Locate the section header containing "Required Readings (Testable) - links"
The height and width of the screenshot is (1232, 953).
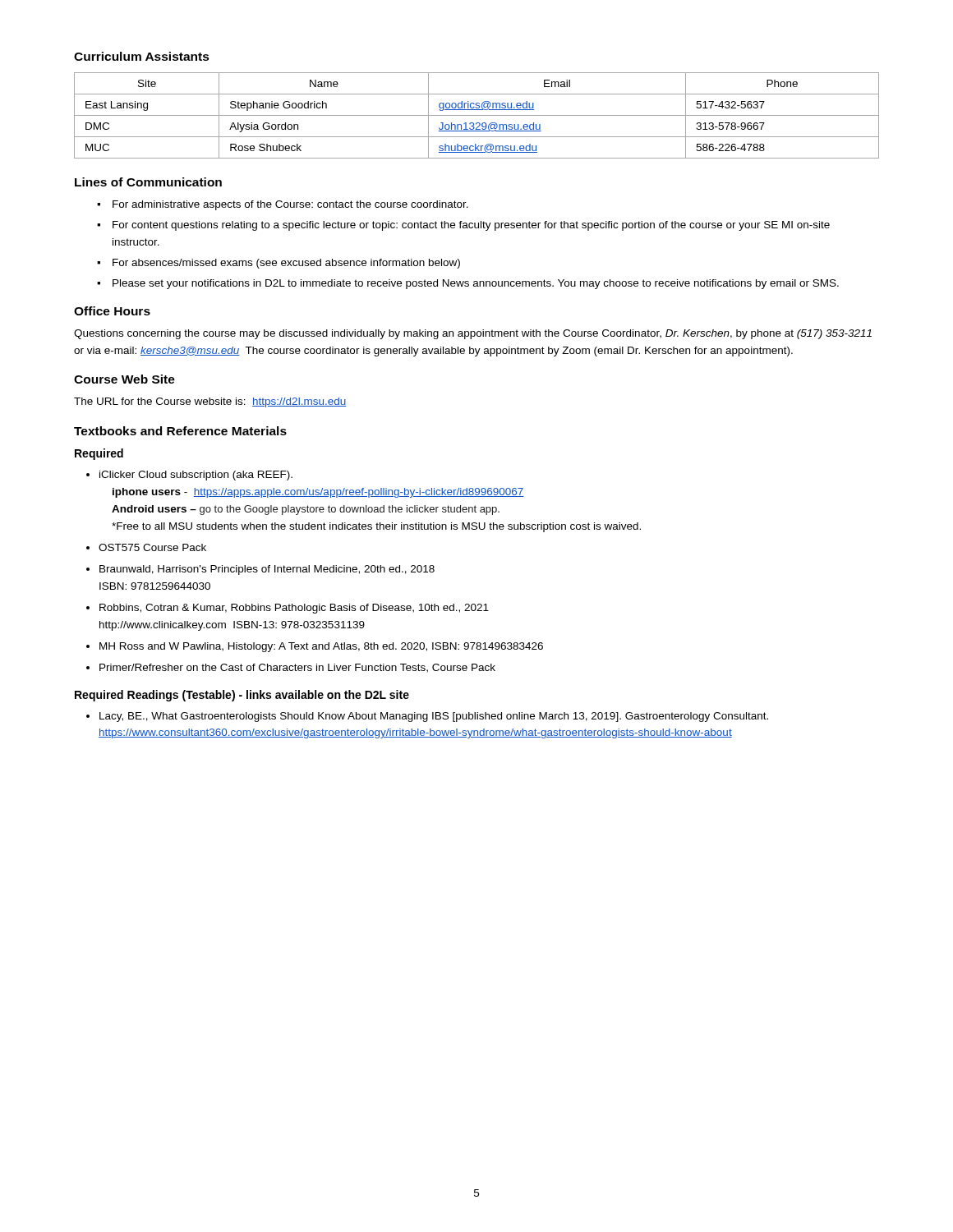click(241, 694)
